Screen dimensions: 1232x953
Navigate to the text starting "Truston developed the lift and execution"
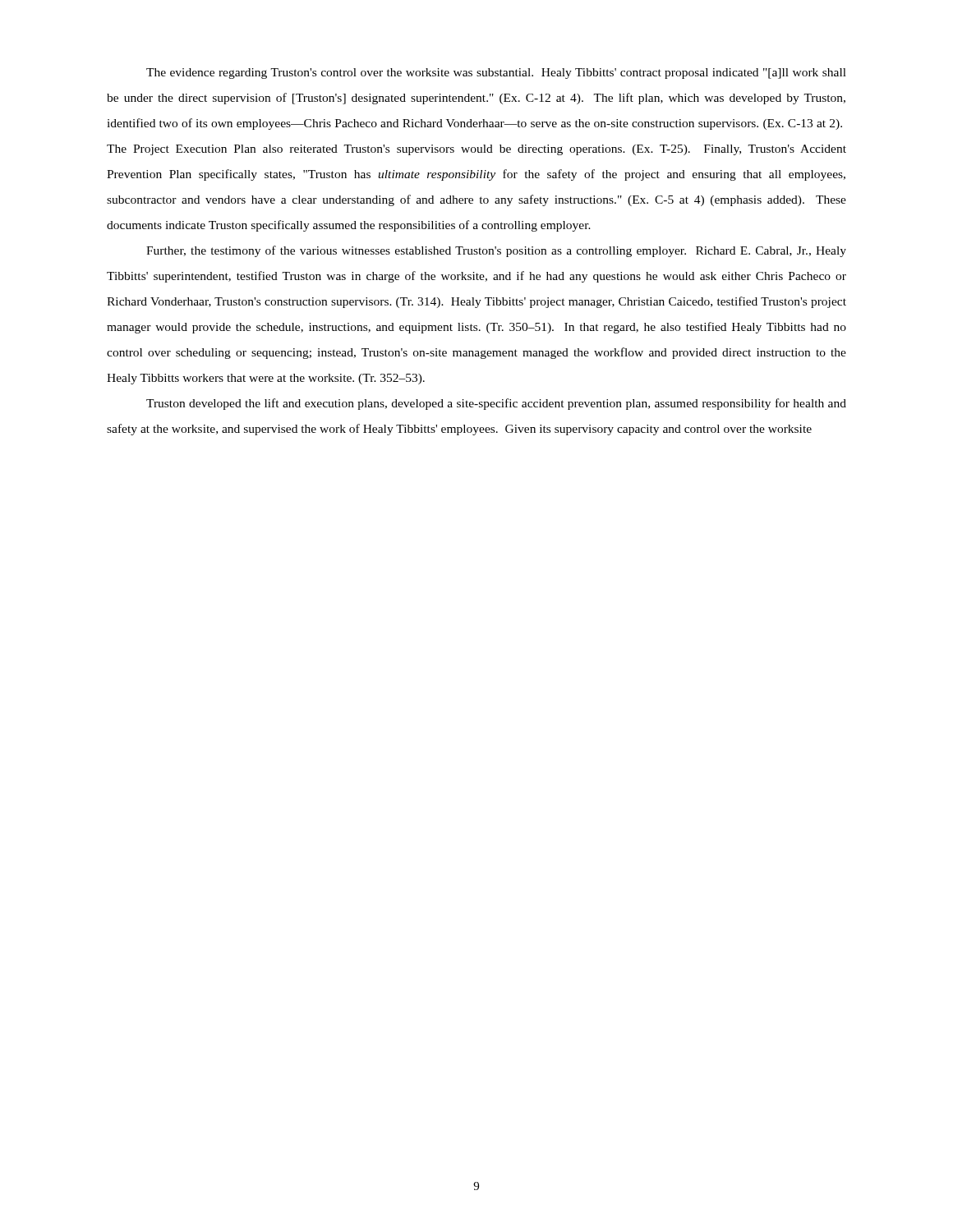(476, 416)
